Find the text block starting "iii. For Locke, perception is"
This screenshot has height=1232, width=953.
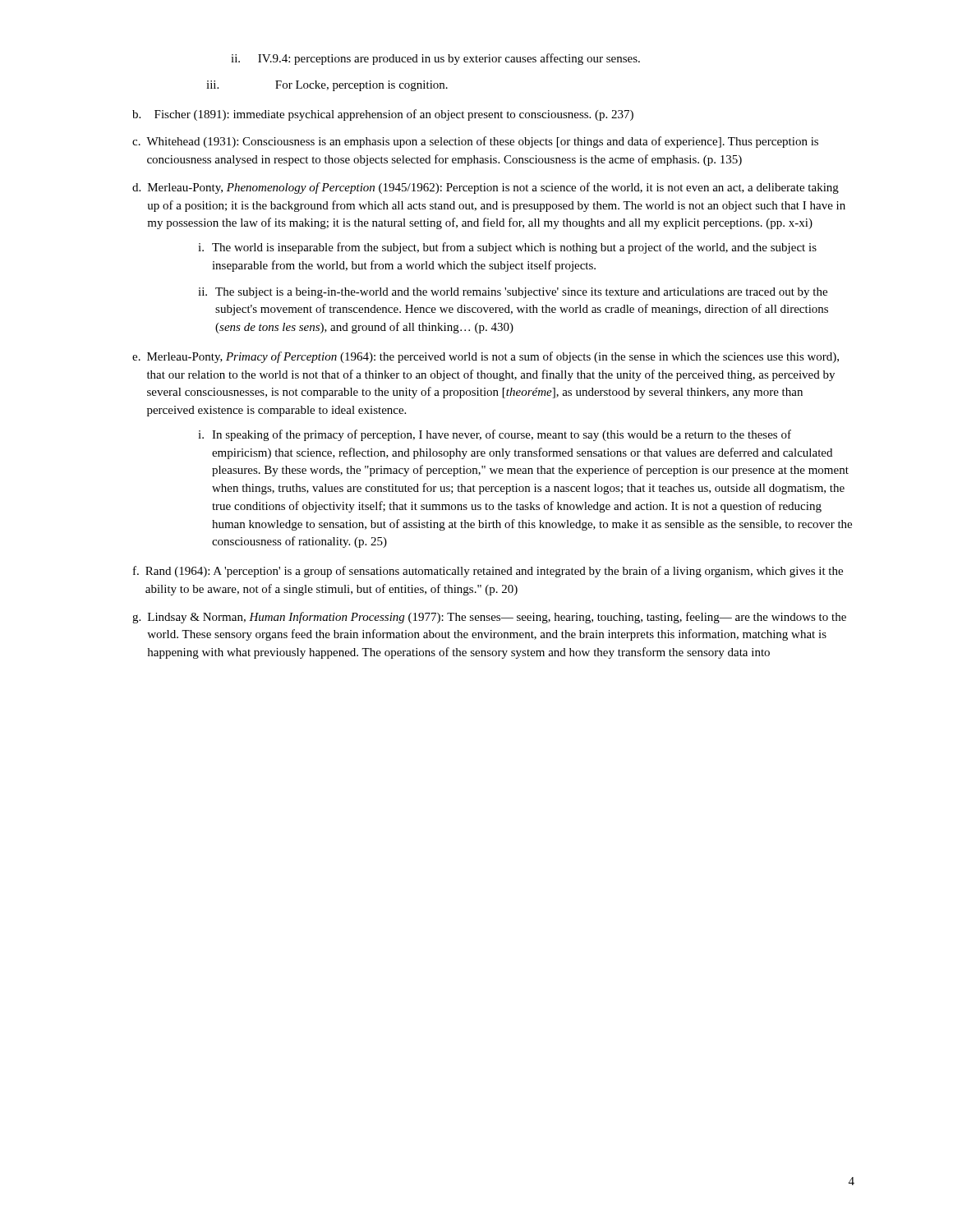(327, 86)
